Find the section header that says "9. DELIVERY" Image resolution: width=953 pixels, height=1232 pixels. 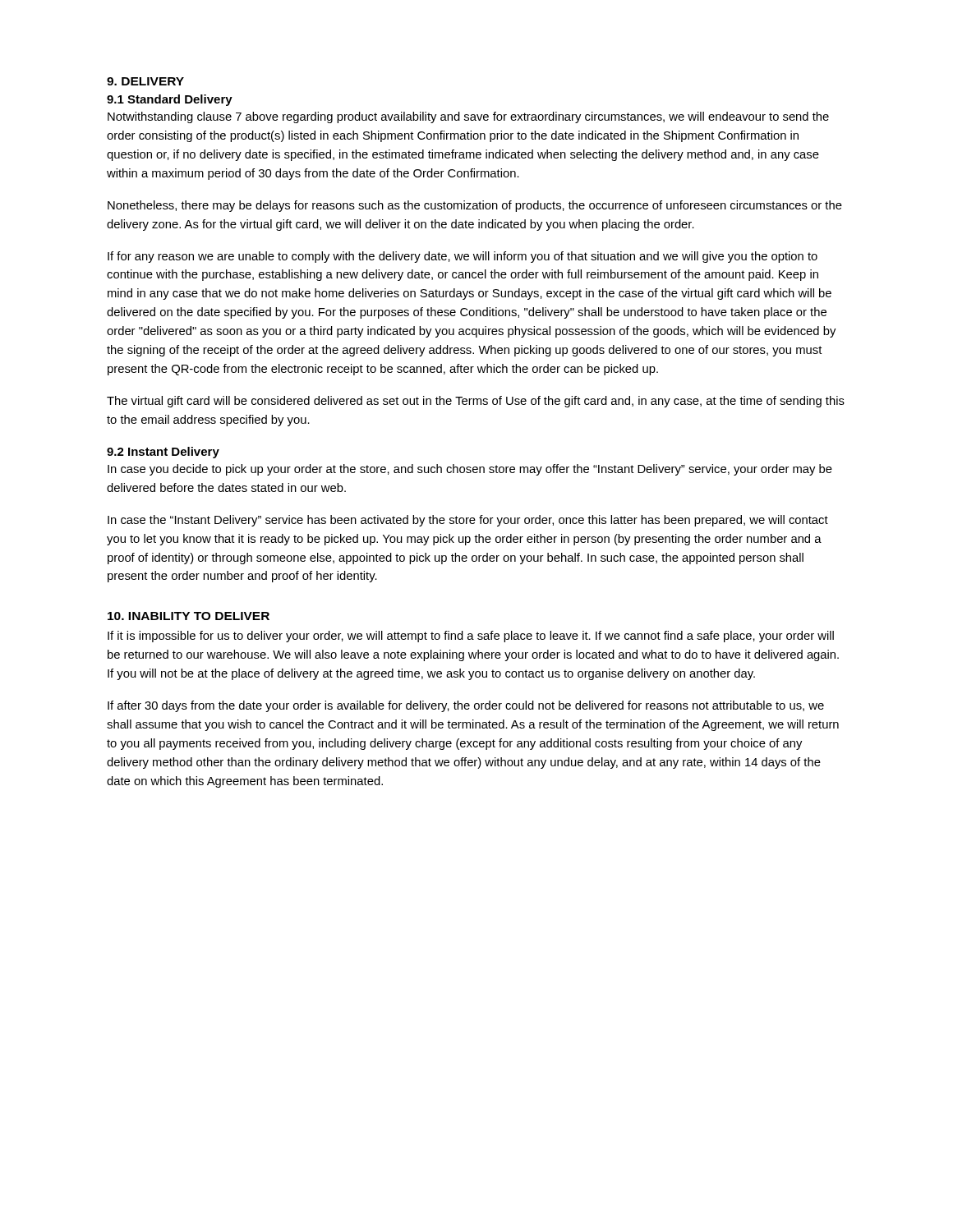[x=146, y=81]
